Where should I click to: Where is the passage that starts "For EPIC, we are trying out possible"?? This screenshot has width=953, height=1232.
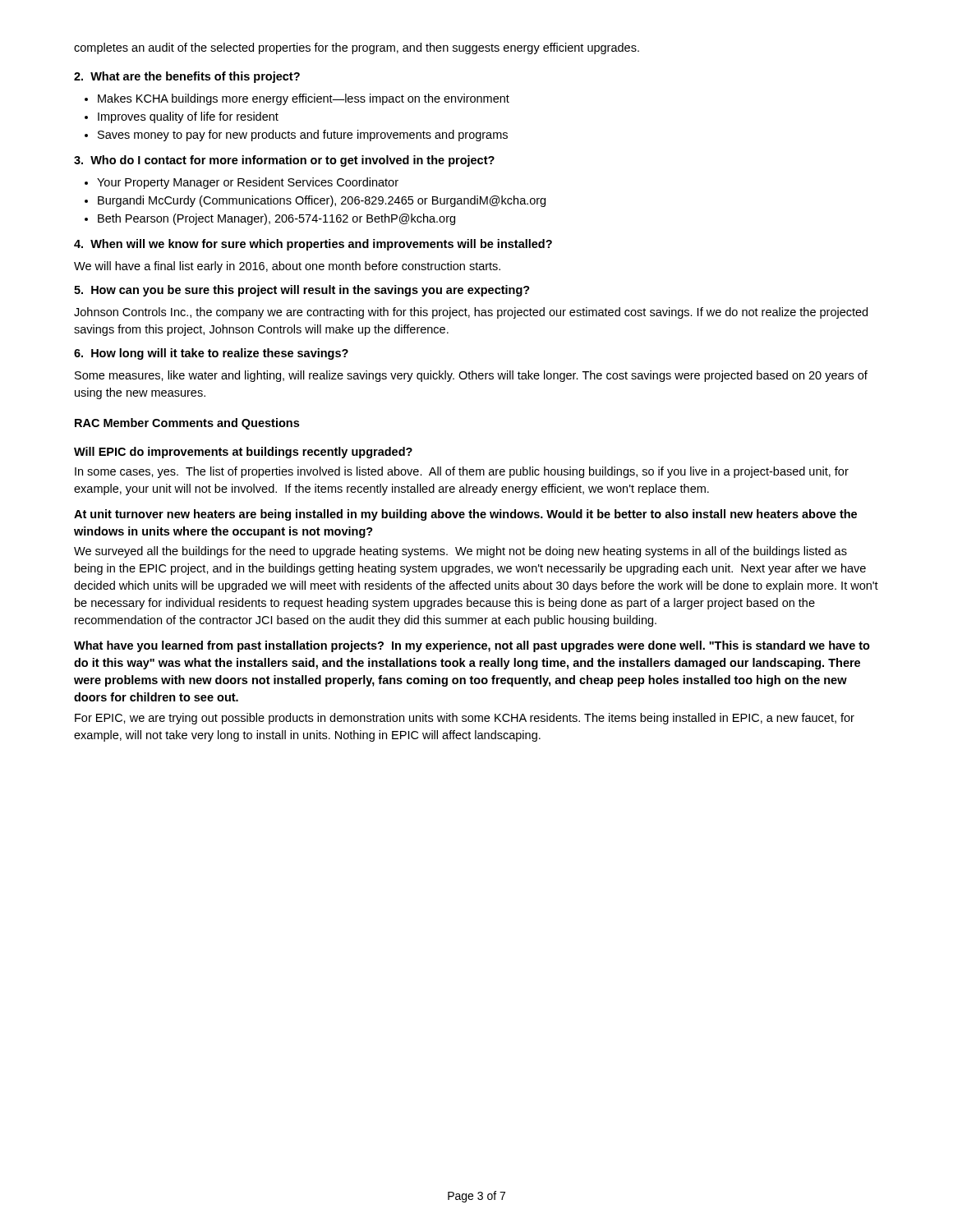(x=464, y=726)
